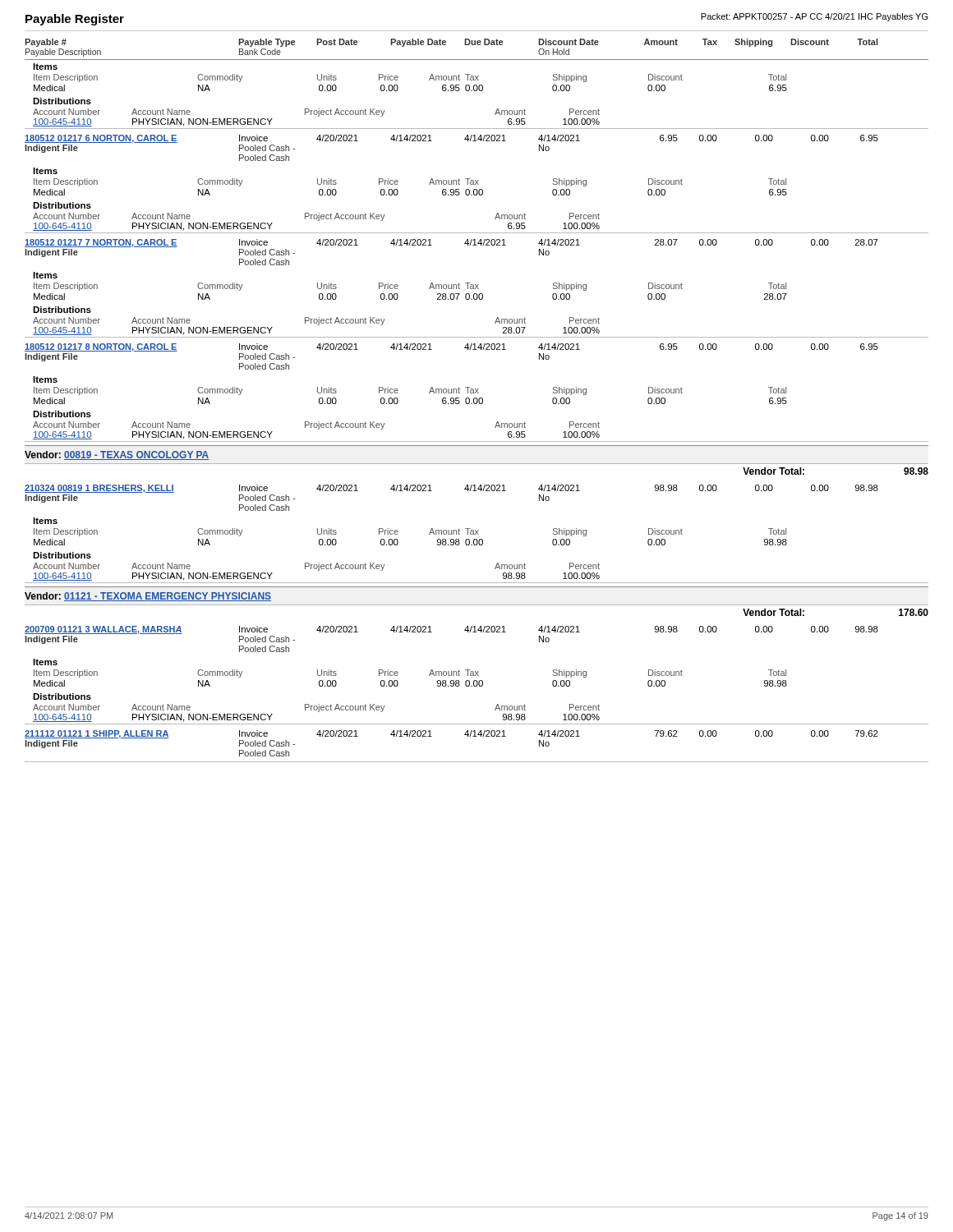Screen dimensions: 1232x953
Task: Click on the text block containing "180512 01217 7 NORTON, CAROL EIndigent File InvoicePooled"
Action: click(x=476, y=284)
